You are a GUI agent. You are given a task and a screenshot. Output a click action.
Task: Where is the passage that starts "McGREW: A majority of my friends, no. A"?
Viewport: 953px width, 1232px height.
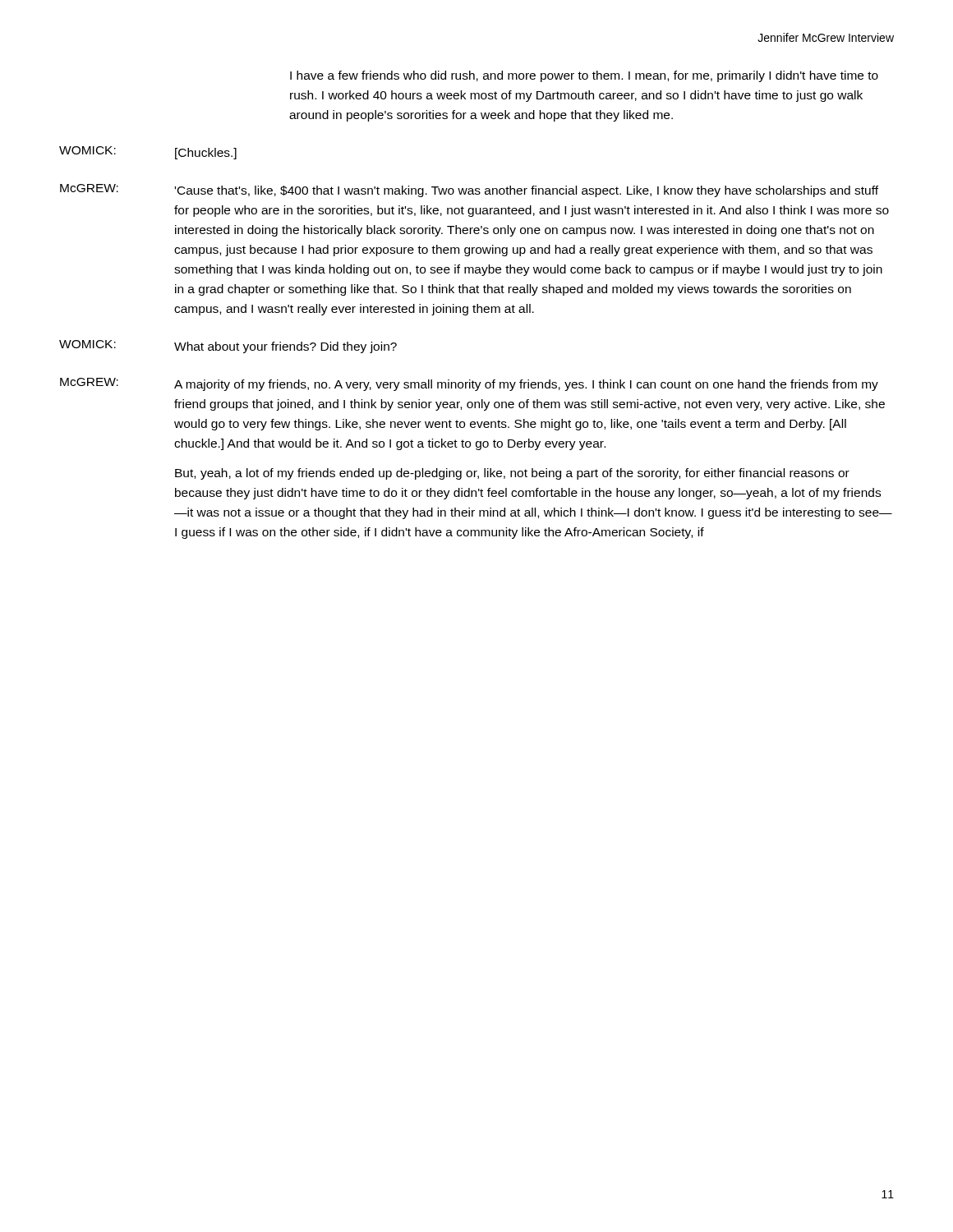(x=476, y=458)
